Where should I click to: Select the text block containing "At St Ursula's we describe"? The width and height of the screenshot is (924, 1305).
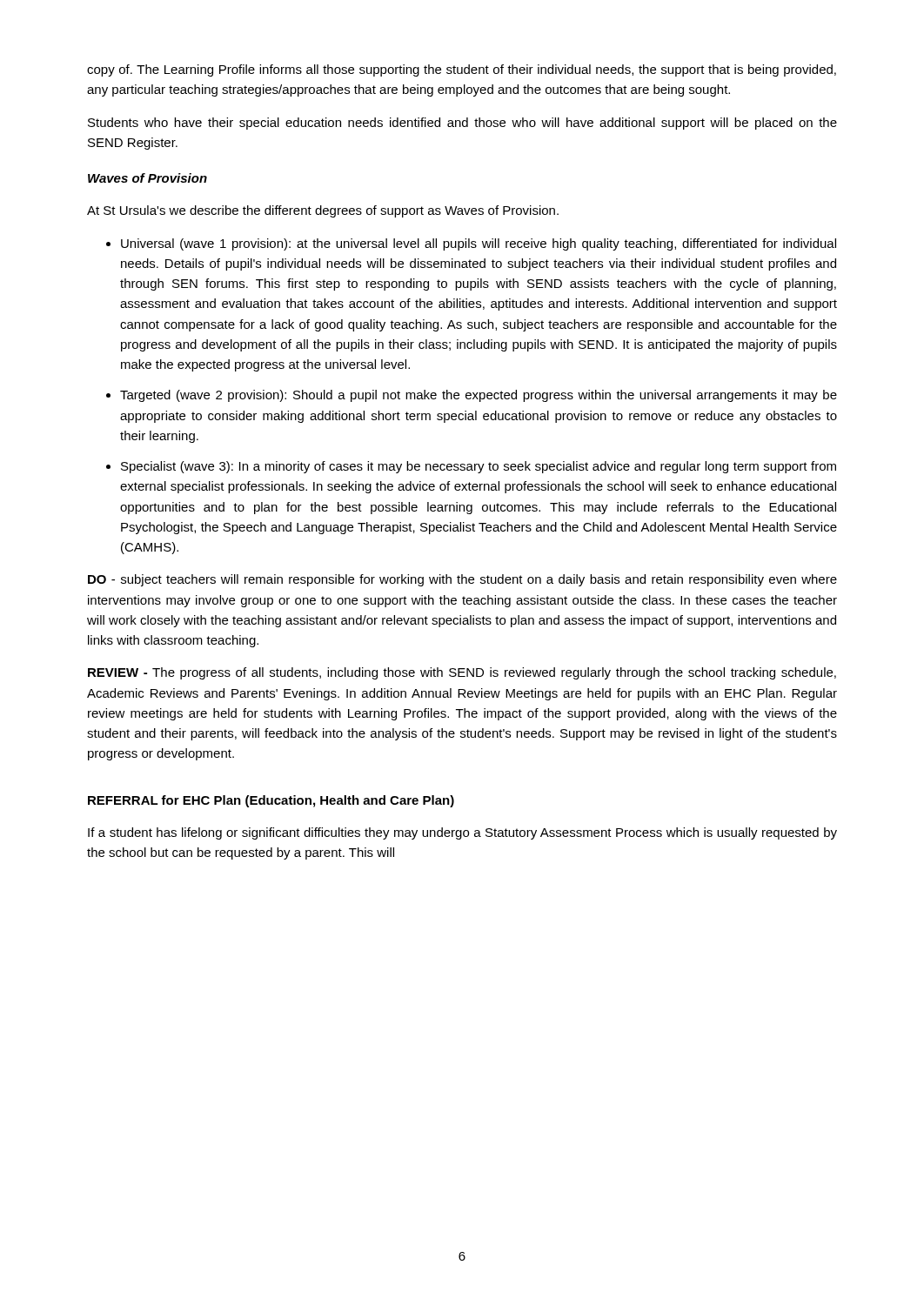(462, 210)
